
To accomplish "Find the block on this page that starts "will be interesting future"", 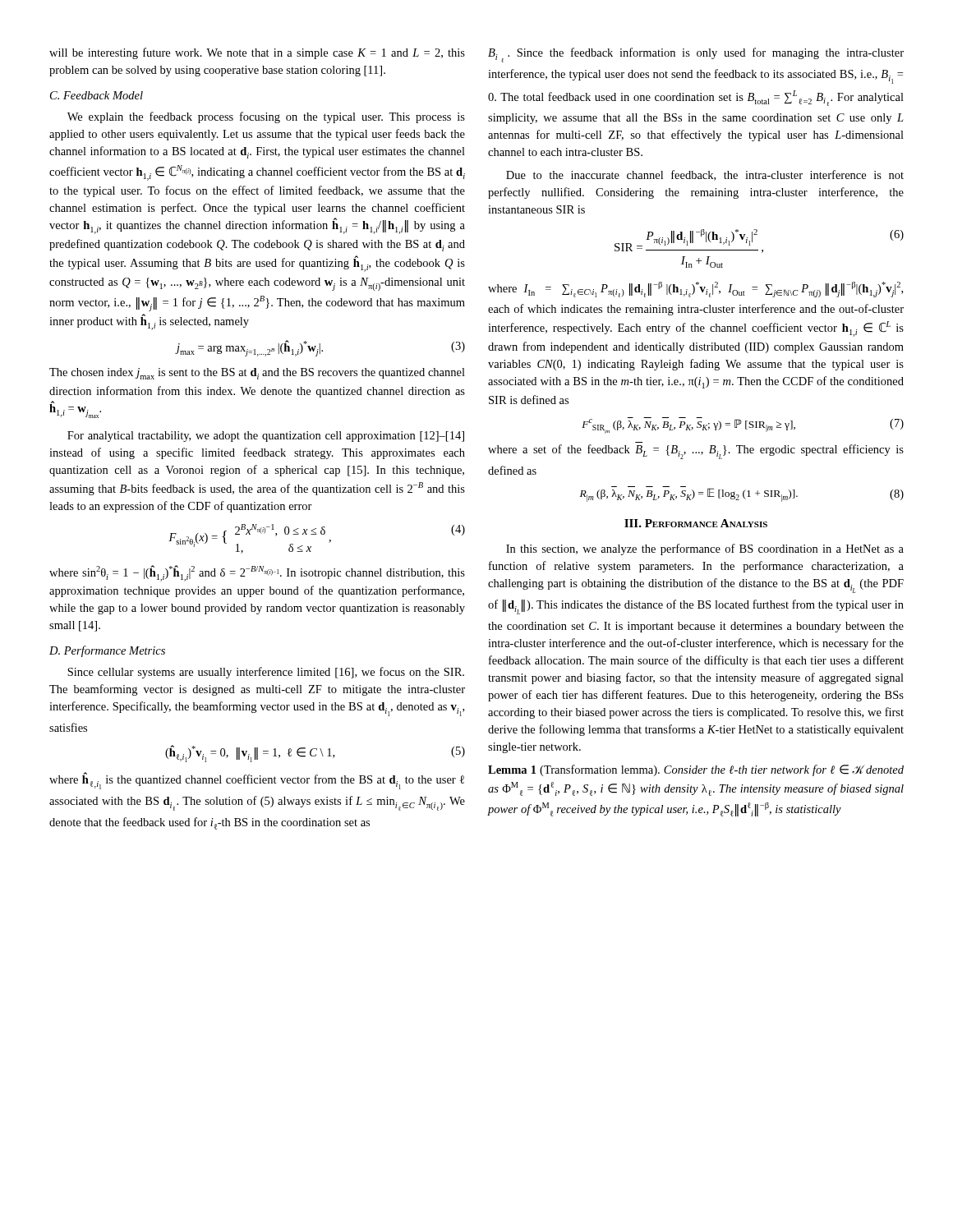I will (257, 62).
